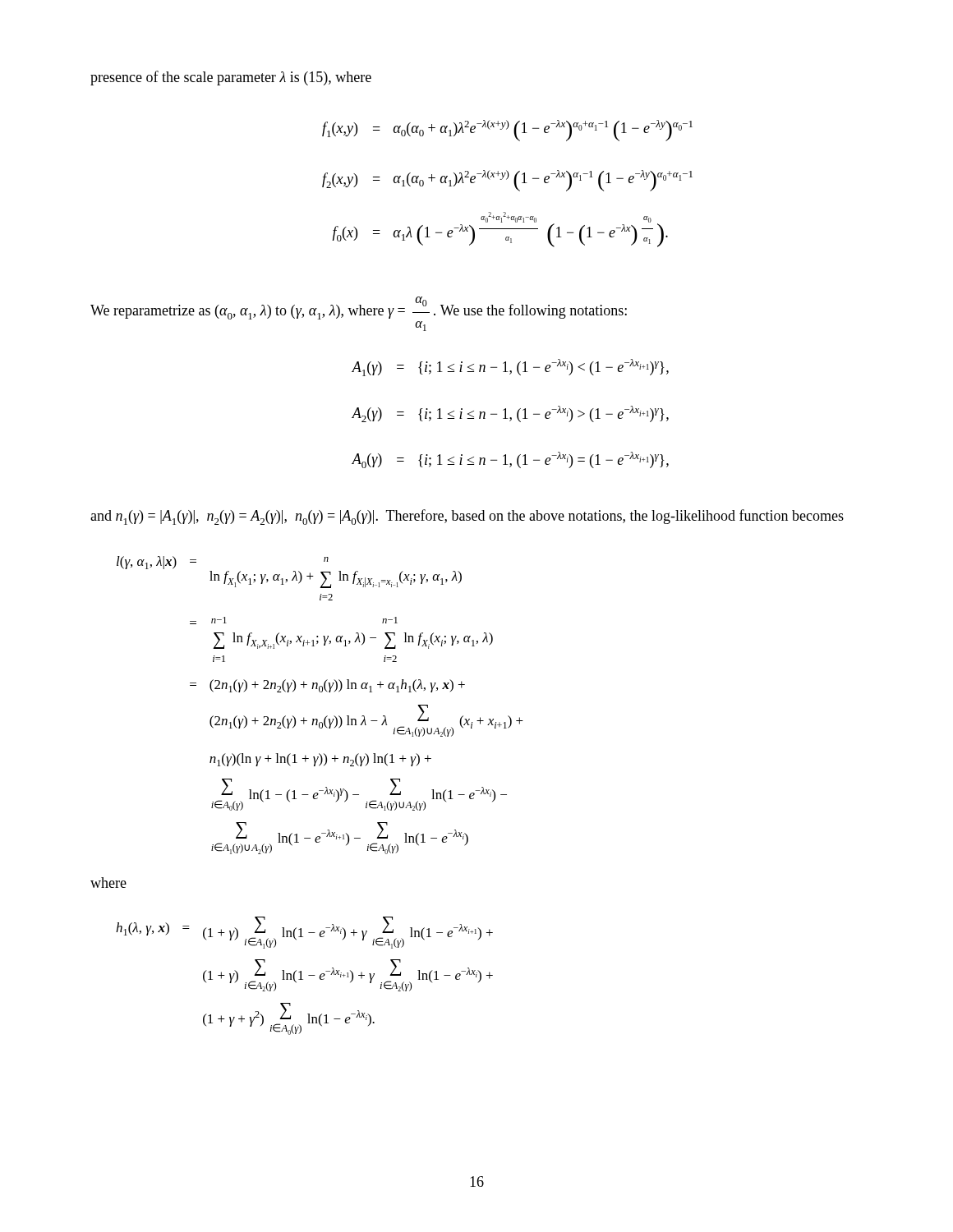Screen dimensions: 1232x953
Task: Locate the formula with the text "f1(x,y) = α0(α0 + α1)λ2e−λ(x+y) (1 − e−λx)α0+α1−1"
Action: [476, 183]
